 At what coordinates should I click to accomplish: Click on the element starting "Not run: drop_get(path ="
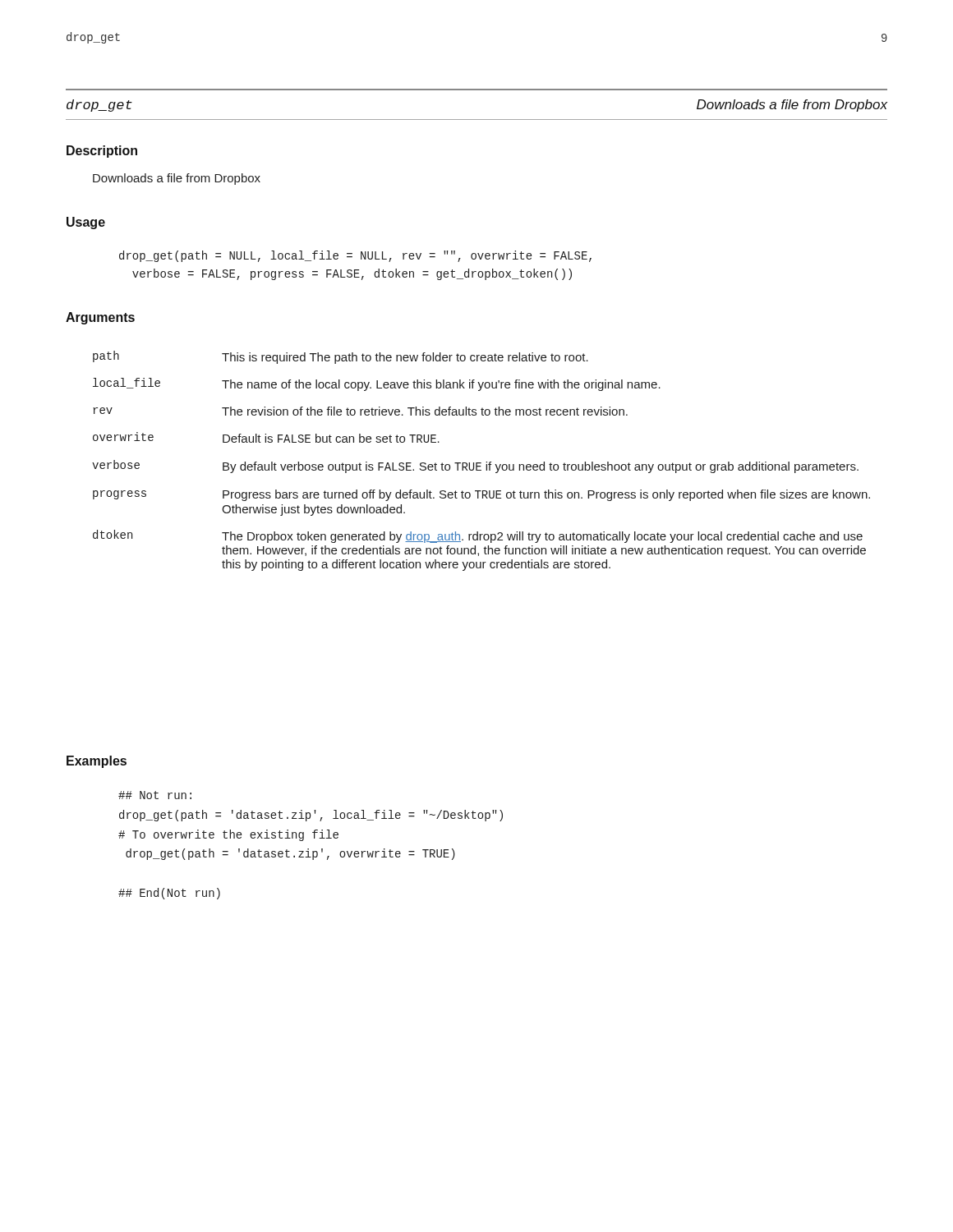pyautogui.click(x=155, y=795)
